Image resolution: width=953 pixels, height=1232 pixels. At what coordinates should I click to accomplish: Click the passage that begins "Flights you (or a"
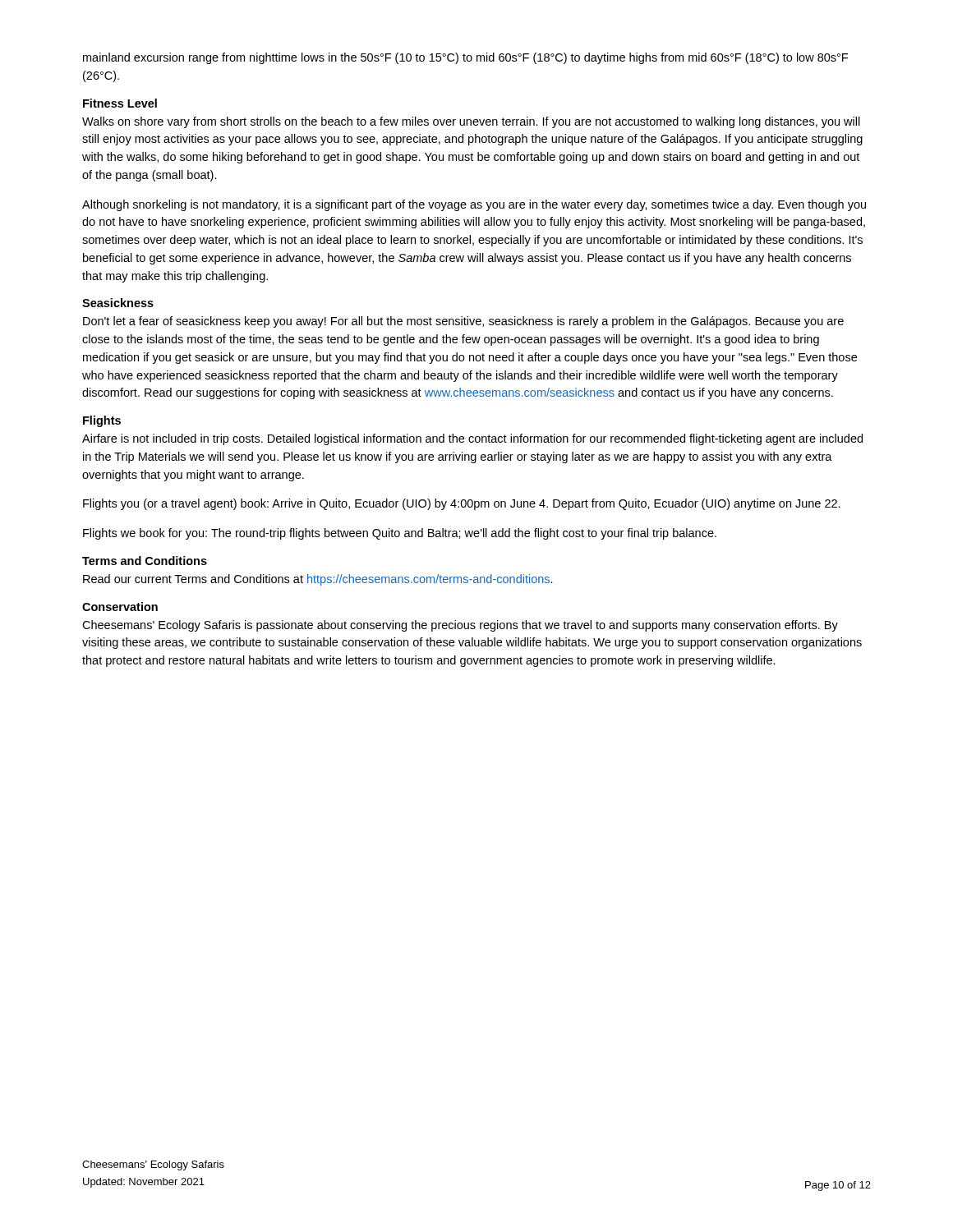coord(476,504)
